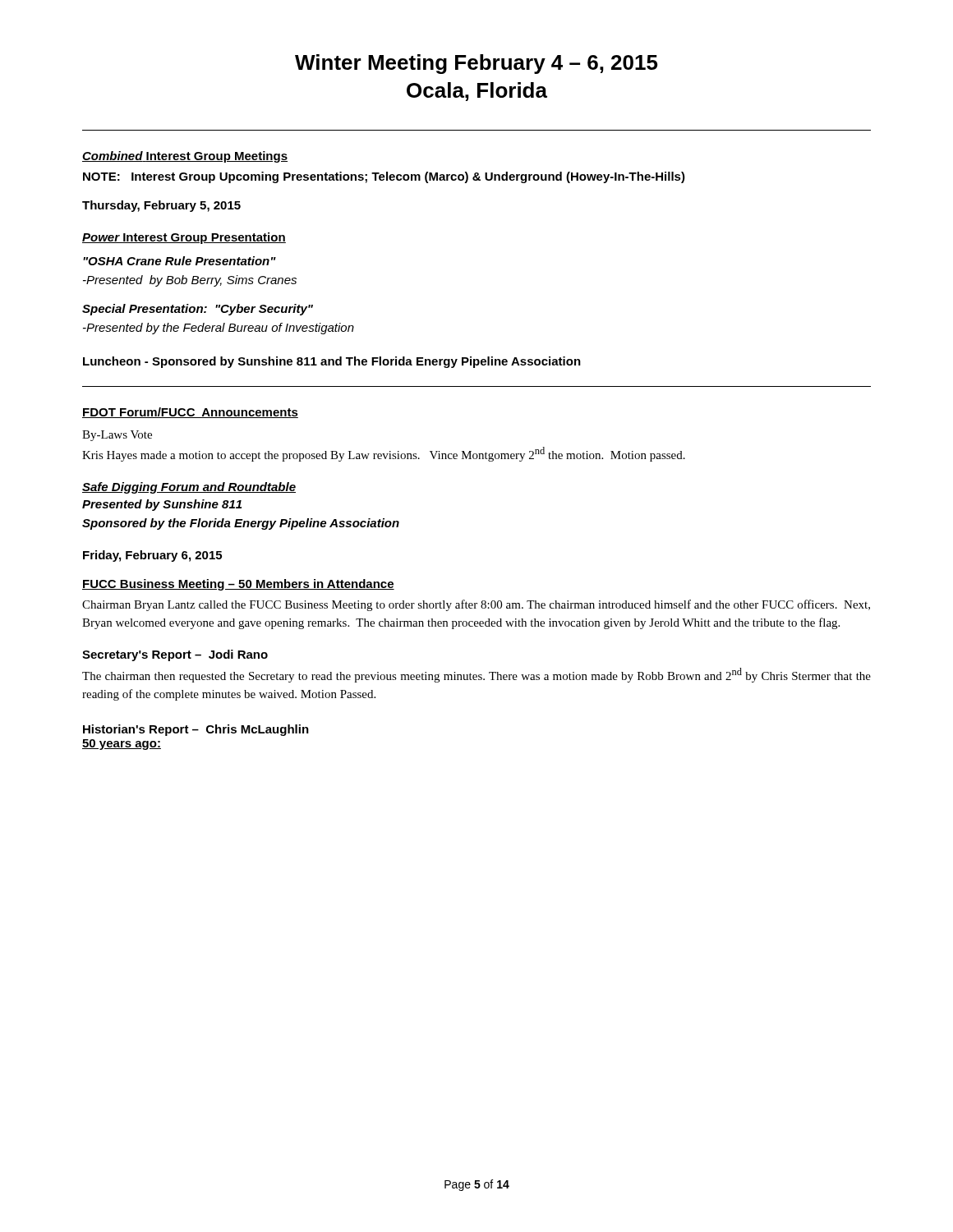Locate the text "Combined Interest Group Meetings"
The image size is (953, 1232).
185,155
